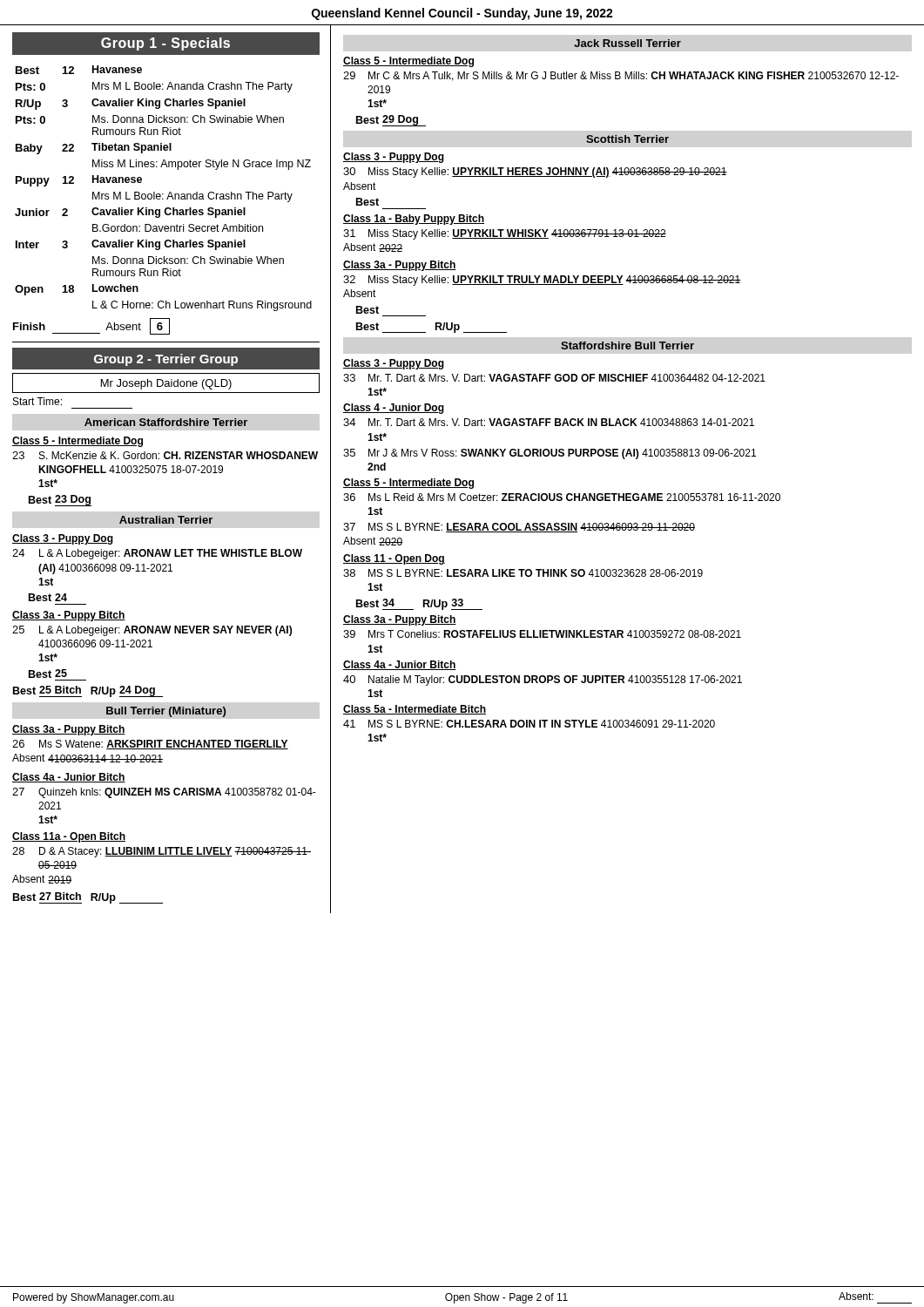Click the passage that begins "38 MS S L BYRNE:"

tap(627, 580)
